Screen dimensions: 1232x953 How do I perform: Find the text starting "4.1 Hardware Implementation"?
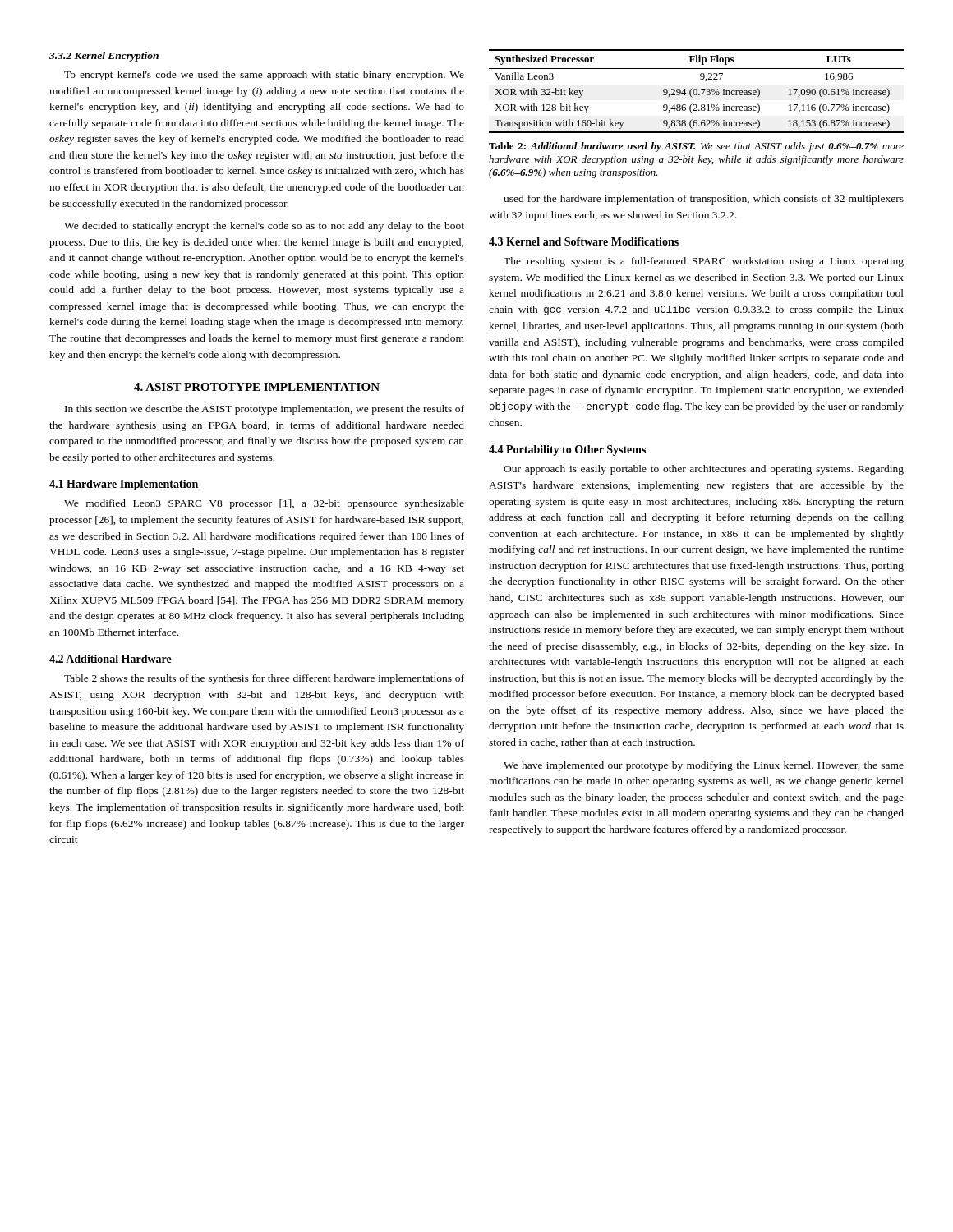point(124,484)
